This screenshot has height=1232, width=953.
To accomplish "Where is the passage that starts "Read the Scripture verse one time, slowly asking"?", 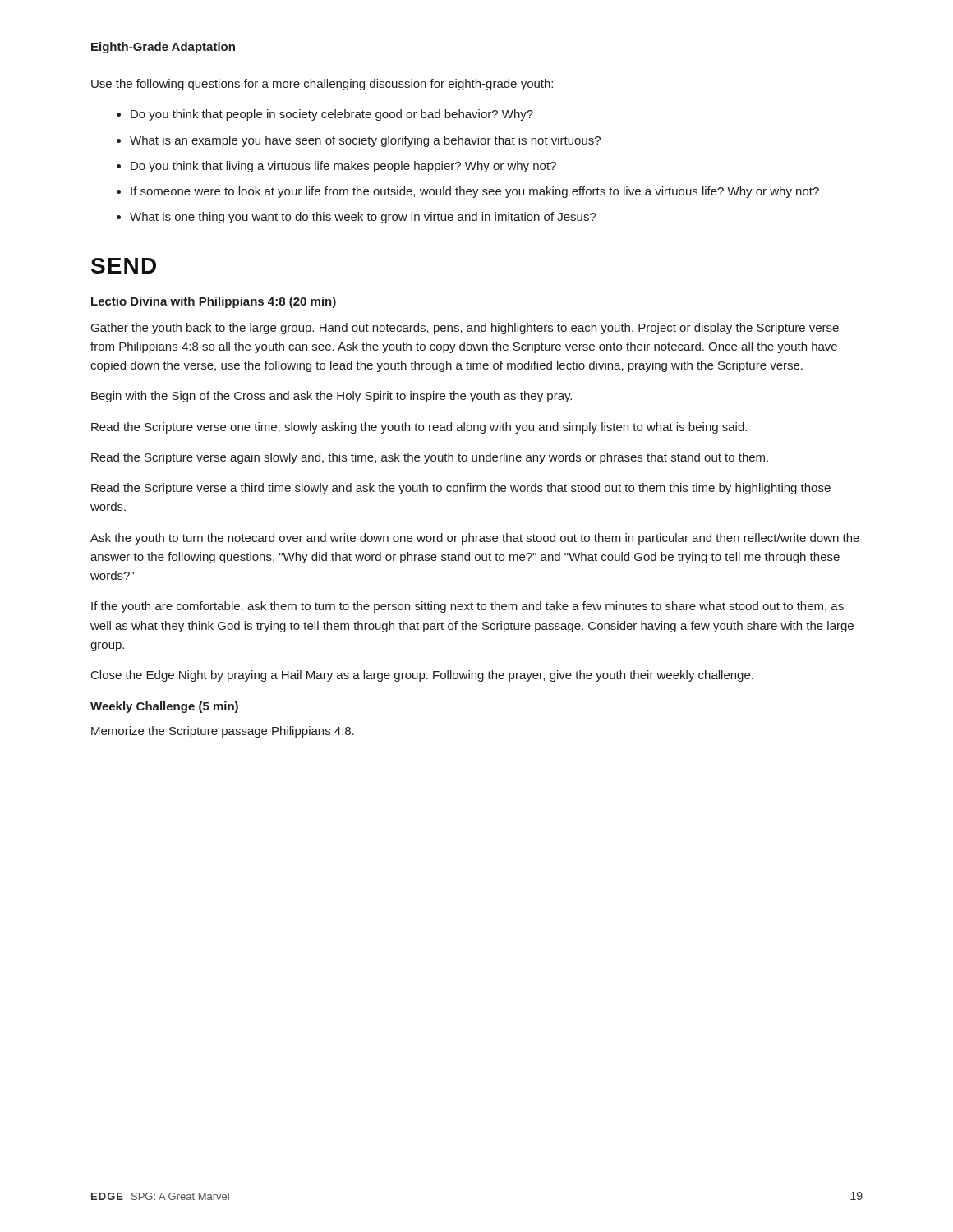I will (419, 426).
